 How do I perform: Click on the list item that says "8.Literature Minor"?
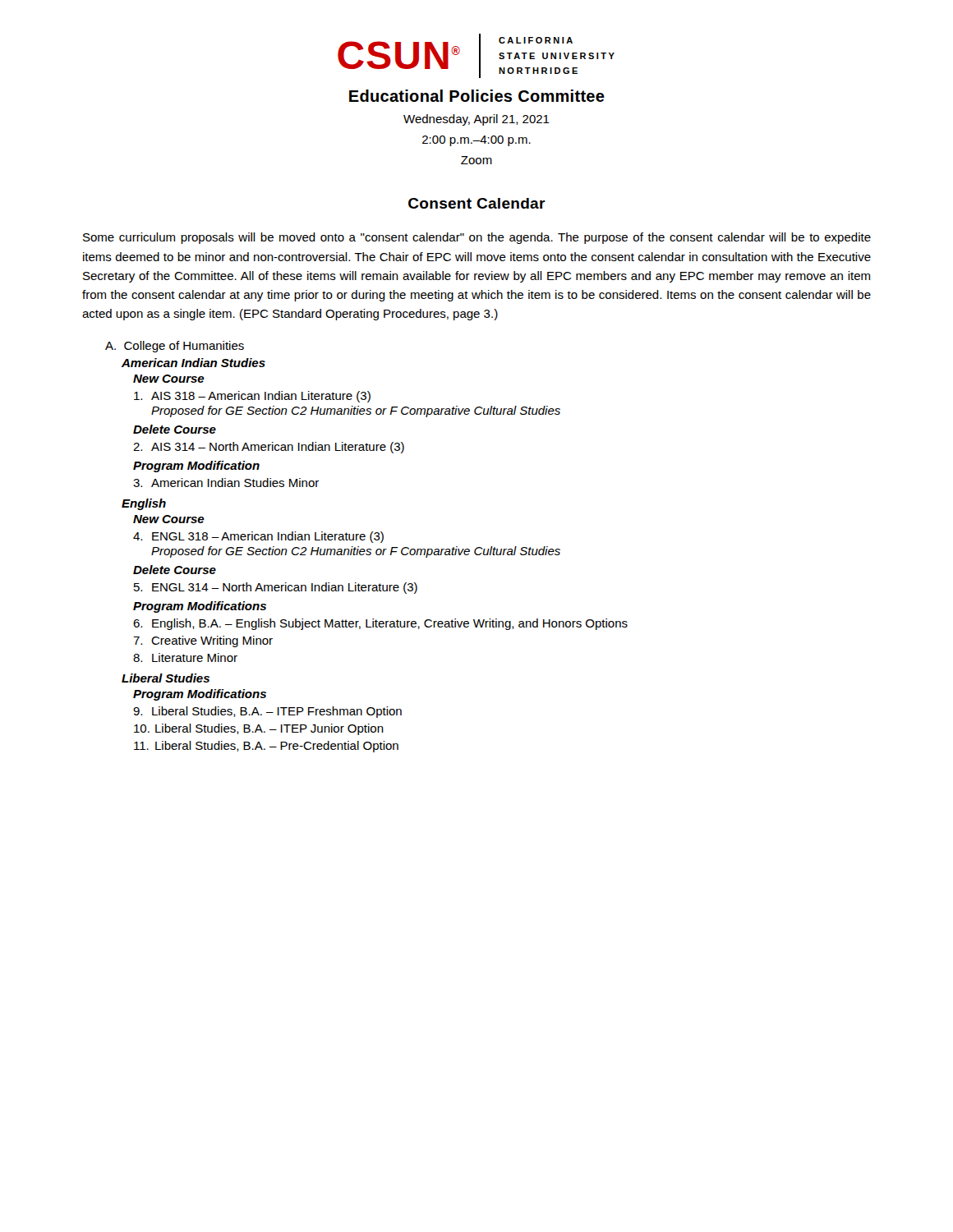(x=185, y=657)
